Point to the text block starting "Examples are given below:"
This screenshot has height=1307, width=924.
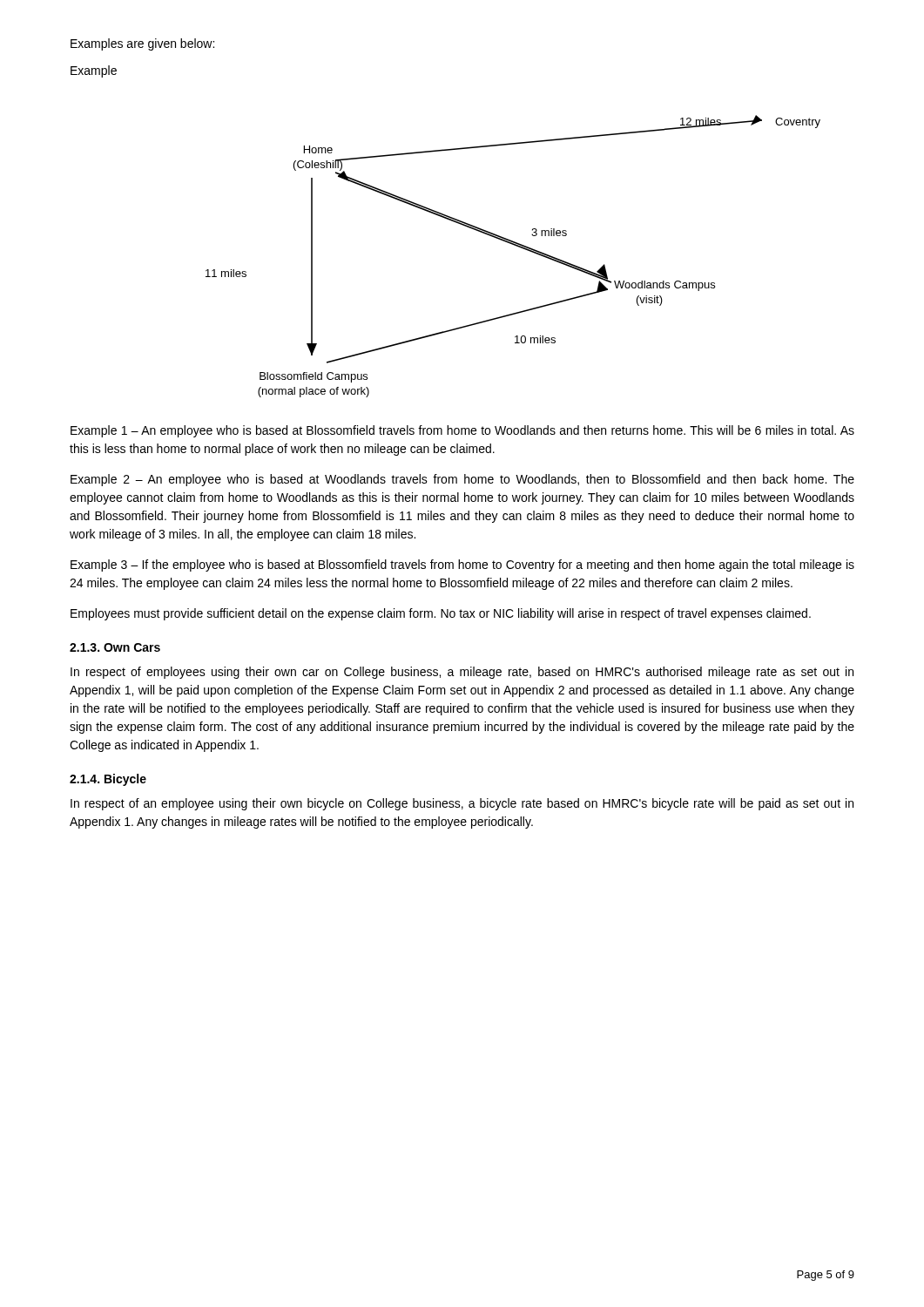pyautogui.click(x=143, y=44)
